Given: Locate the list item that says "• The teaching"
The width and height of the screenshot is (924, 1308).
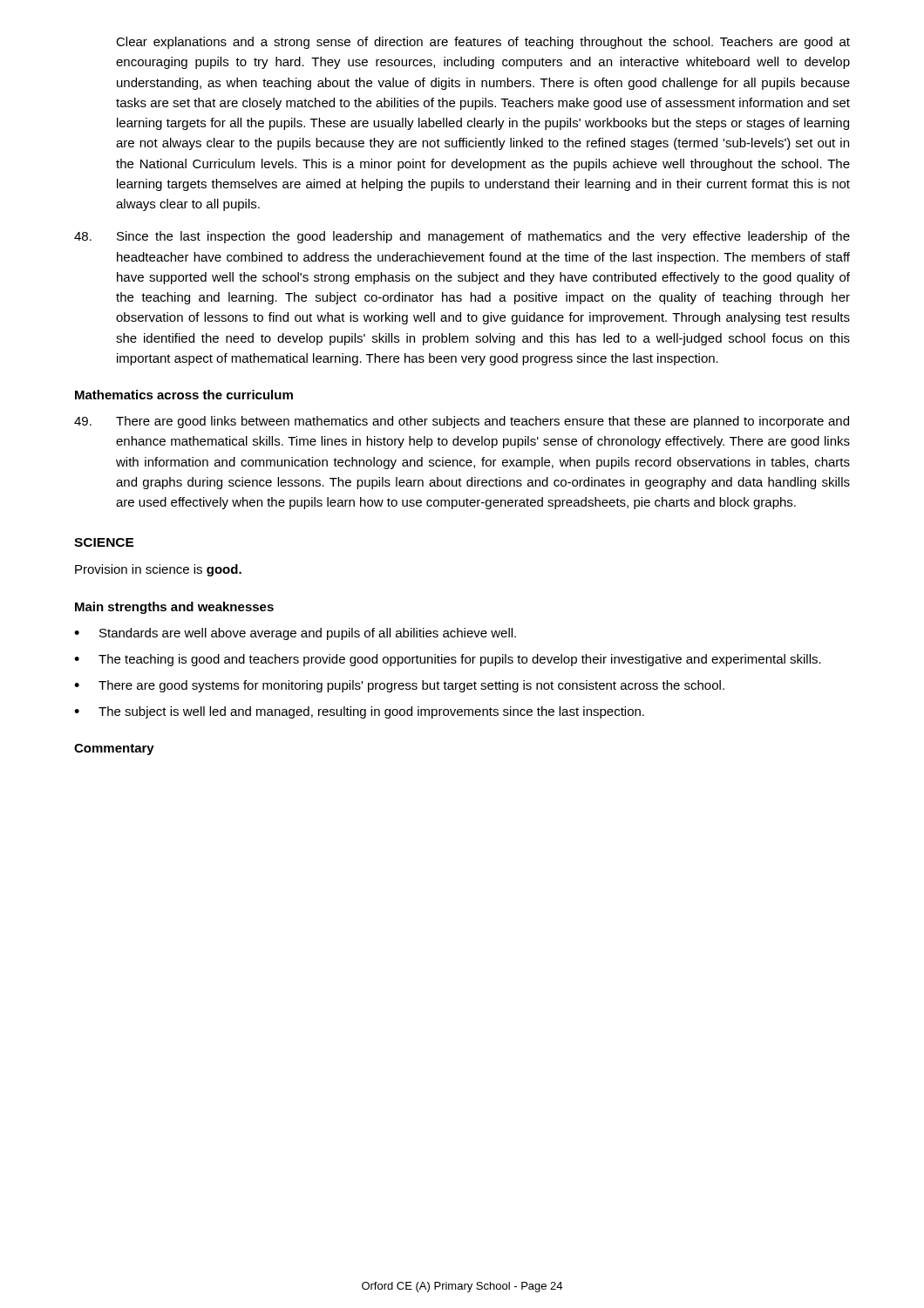Looking at the screenshot, I should coord(462,659).
